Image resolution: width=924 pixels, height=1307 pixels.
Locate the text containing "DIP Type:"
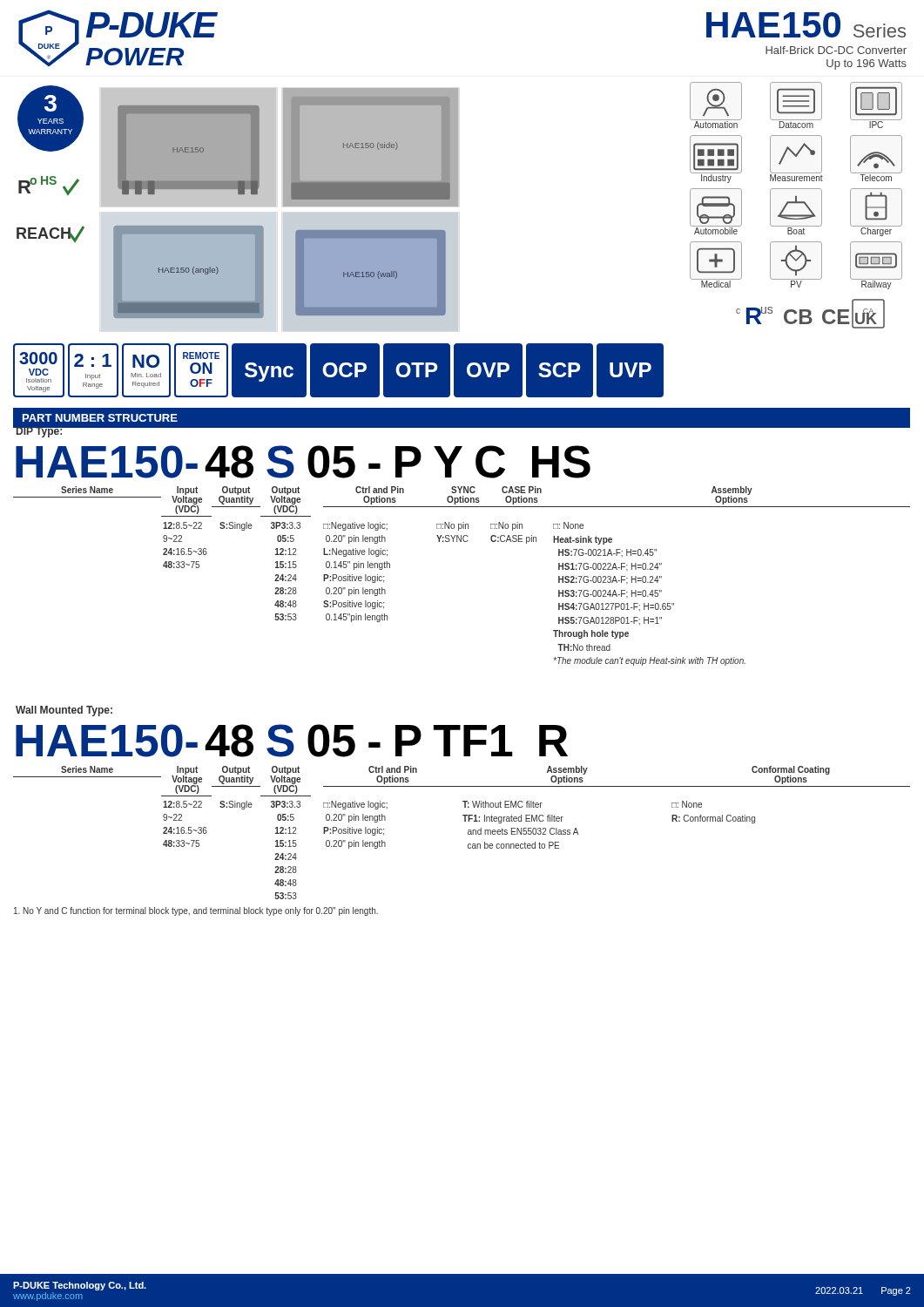click(x=39, y=431)
